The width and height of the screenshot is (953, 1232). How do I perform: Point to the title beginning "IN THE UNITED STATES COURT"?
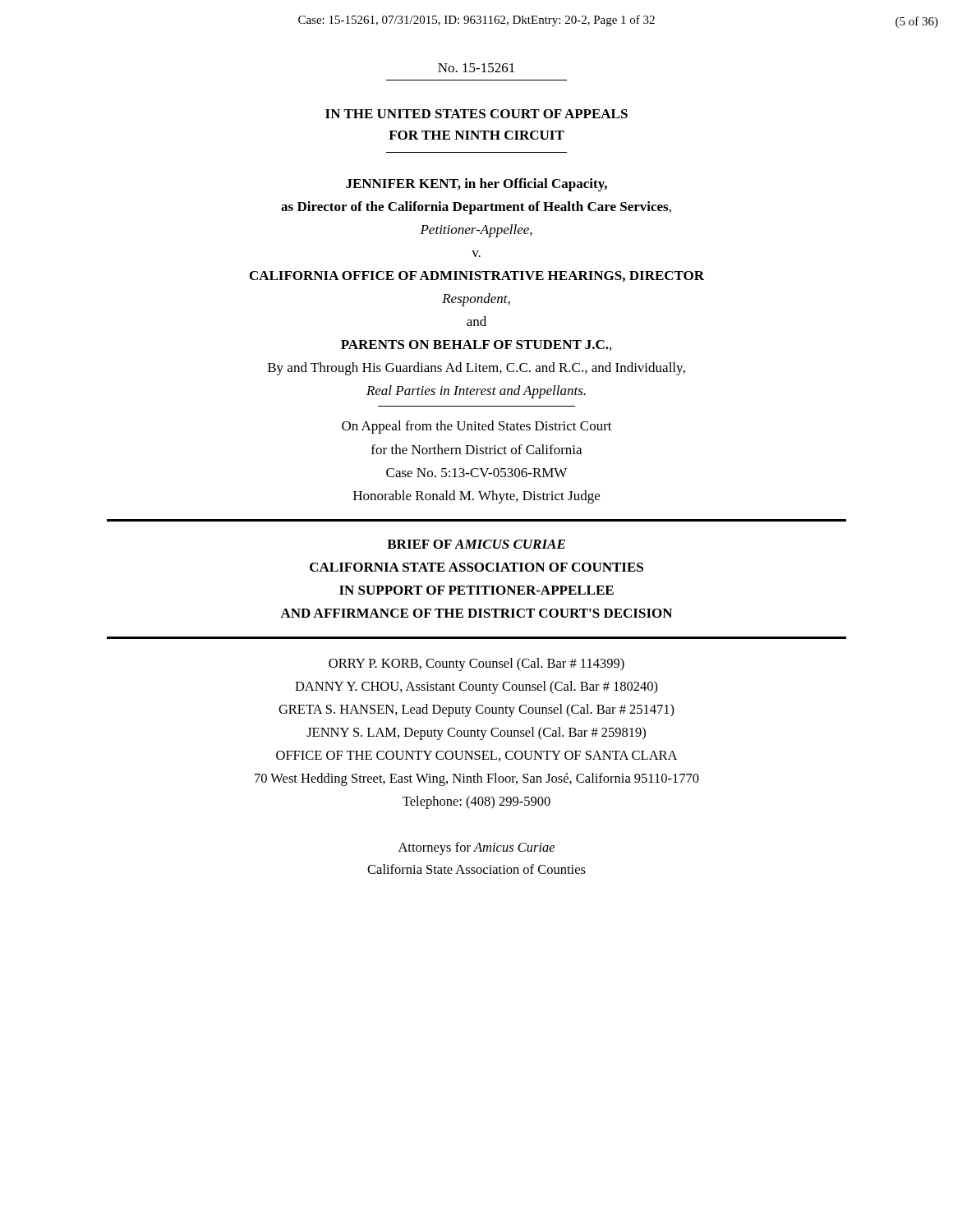(x=476, y=129)
